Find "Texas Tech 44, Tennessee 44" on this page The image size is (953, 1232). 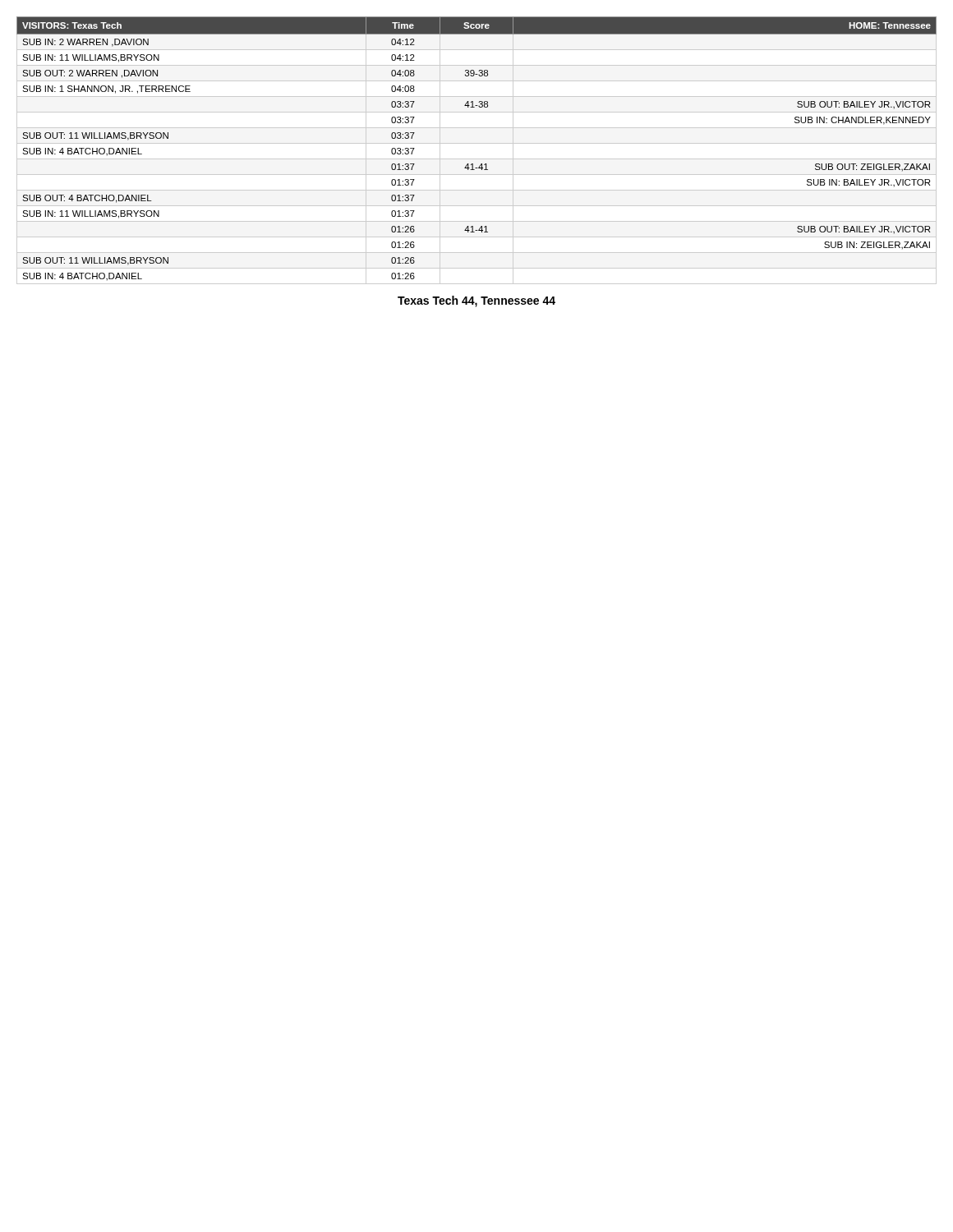(x=476, y=301)
